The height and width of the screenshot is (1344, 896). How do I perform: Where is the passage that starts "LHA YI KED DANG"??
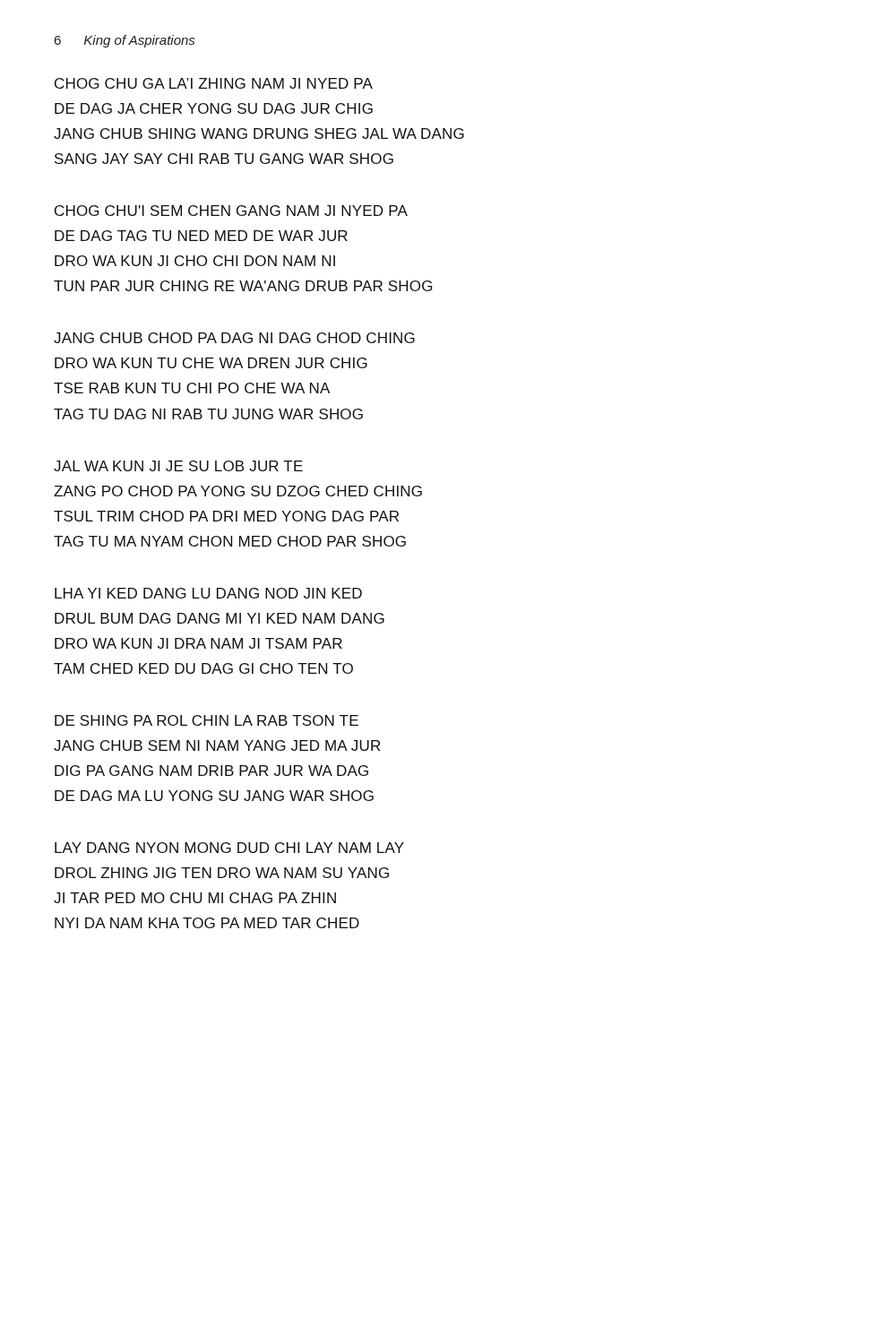(x=208, y=593)
